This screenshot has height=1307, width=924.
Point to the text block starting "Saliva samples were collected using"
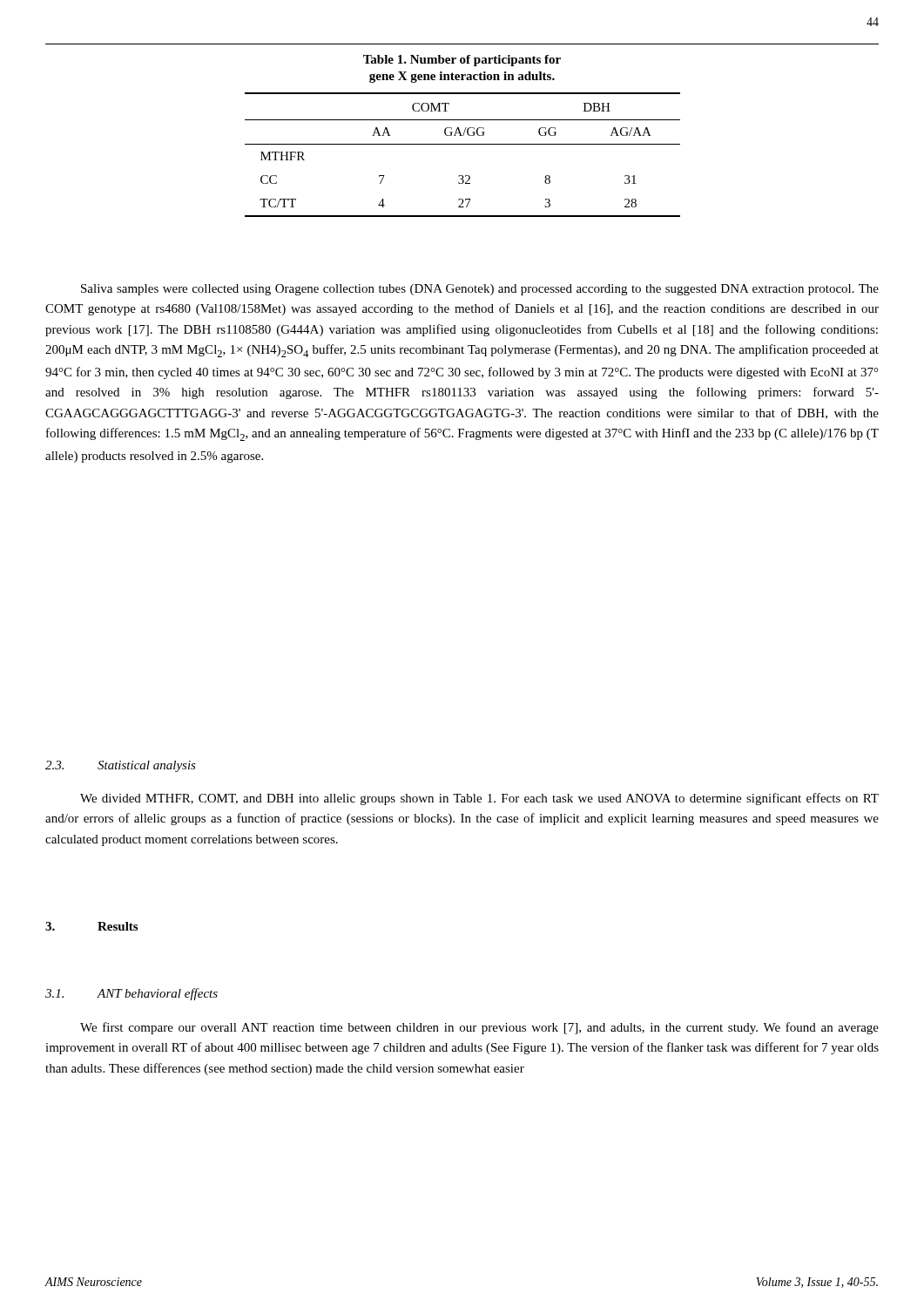pos(462,373)
